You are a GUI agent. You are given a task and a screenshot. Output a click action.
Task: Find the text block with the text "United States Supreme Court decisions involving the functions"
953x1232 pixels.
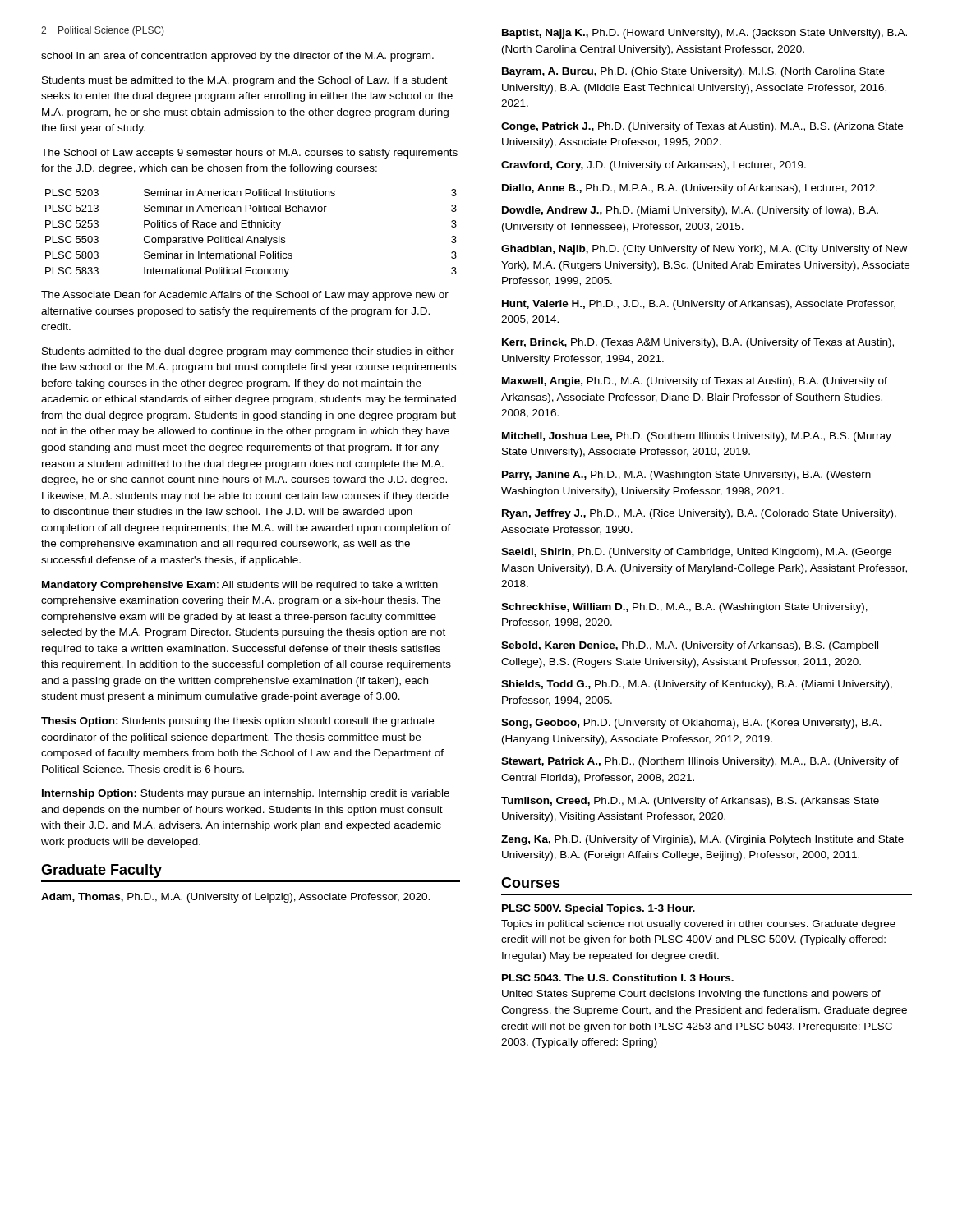point(704,1018)
